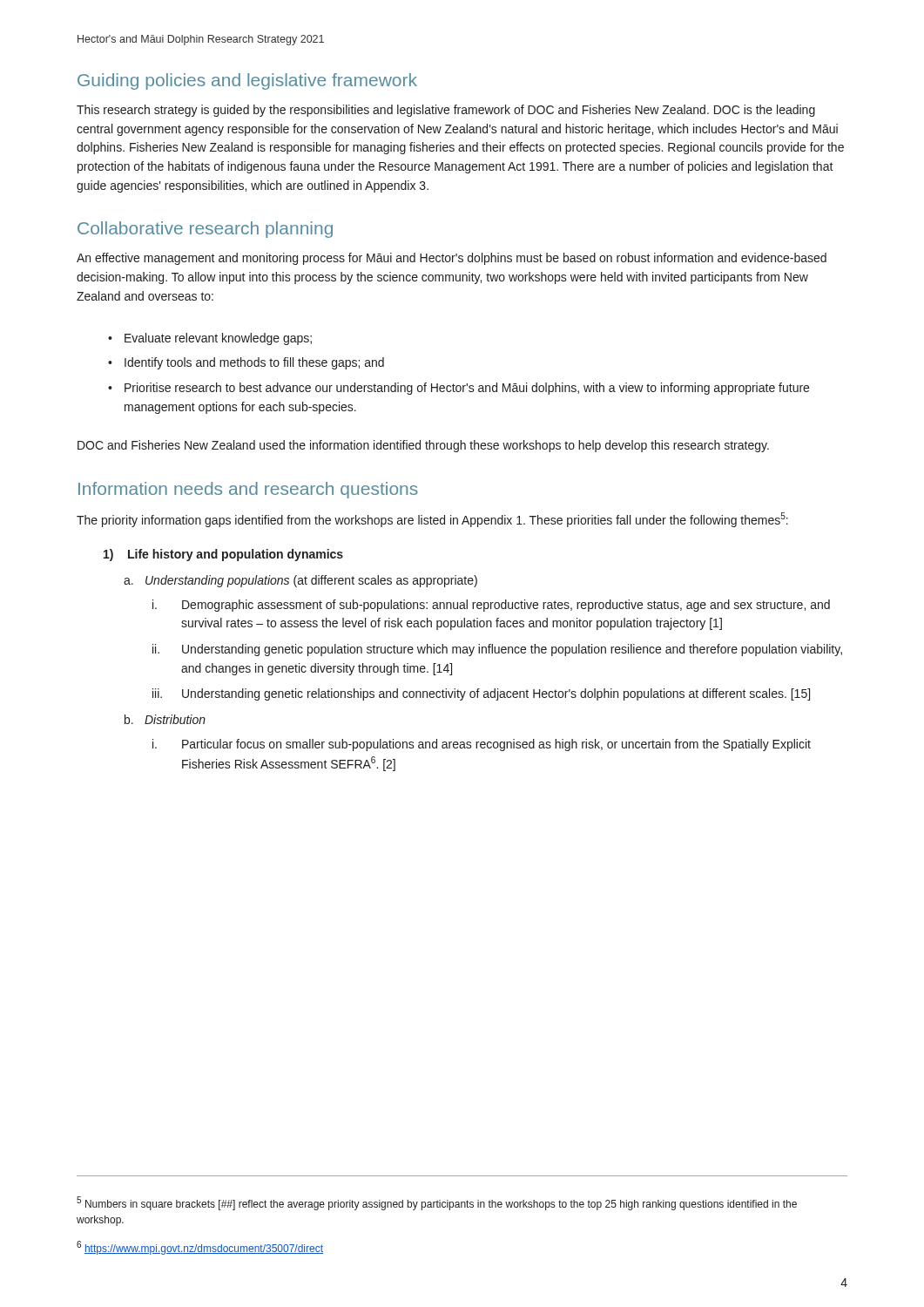
Task: Click the passage that begins "i. Particular focus on smaller sub-populations and"
Action: tap(462, 755)
